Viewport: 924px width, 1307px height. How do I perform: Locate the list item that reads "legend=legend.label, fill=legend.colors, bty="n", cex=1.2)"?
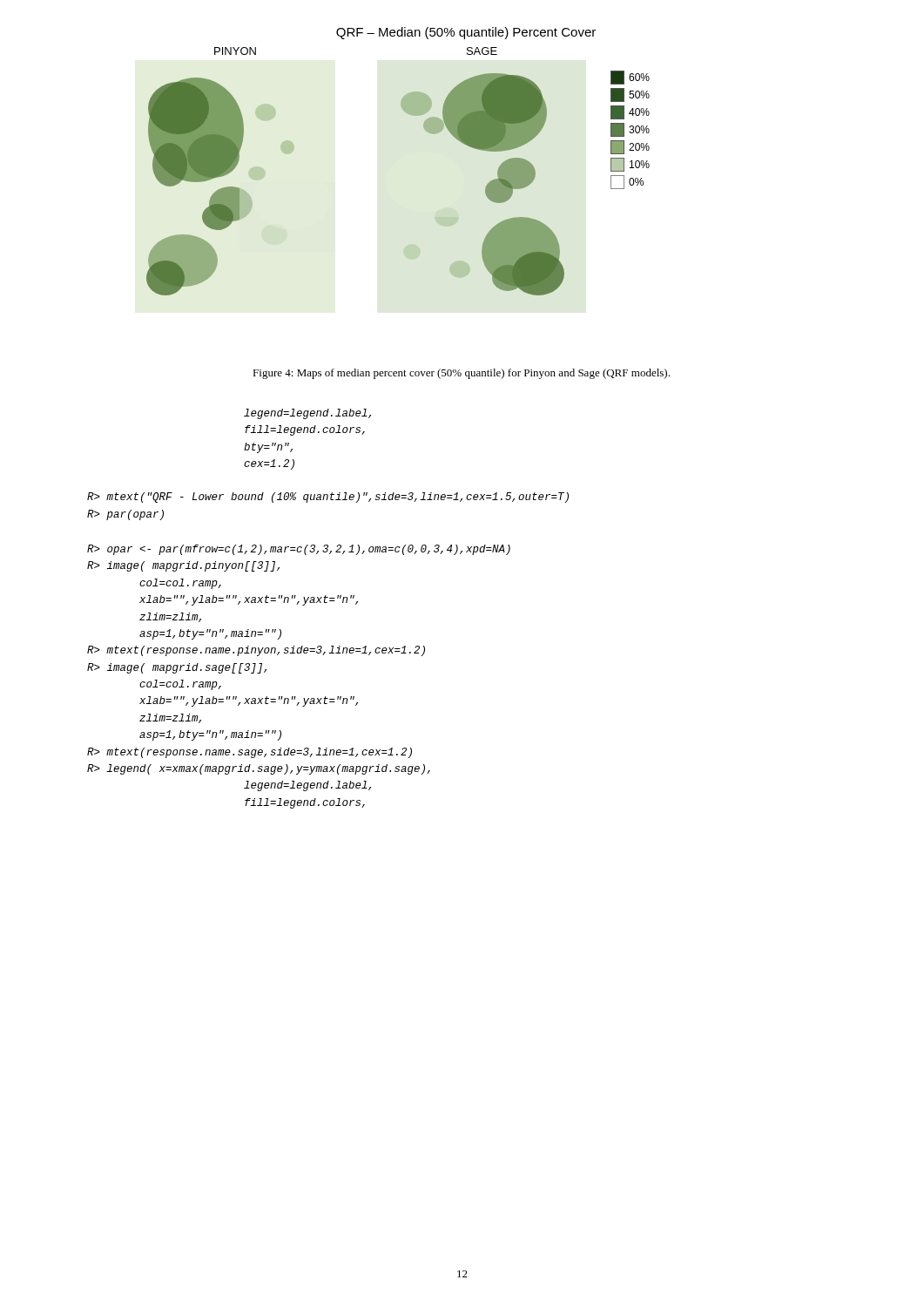307,414
